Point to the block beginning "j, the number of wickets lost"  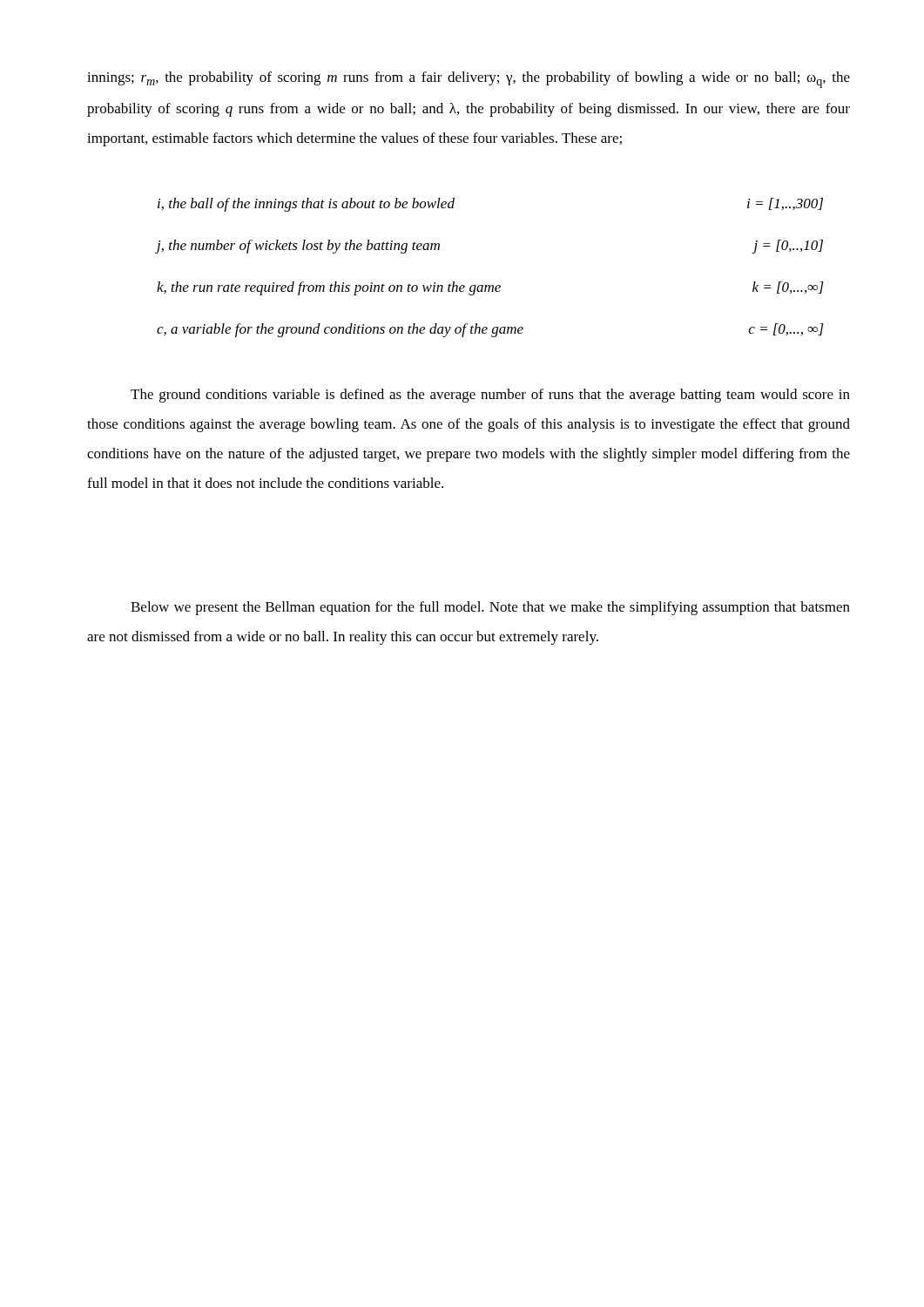[x=293, y=246]
